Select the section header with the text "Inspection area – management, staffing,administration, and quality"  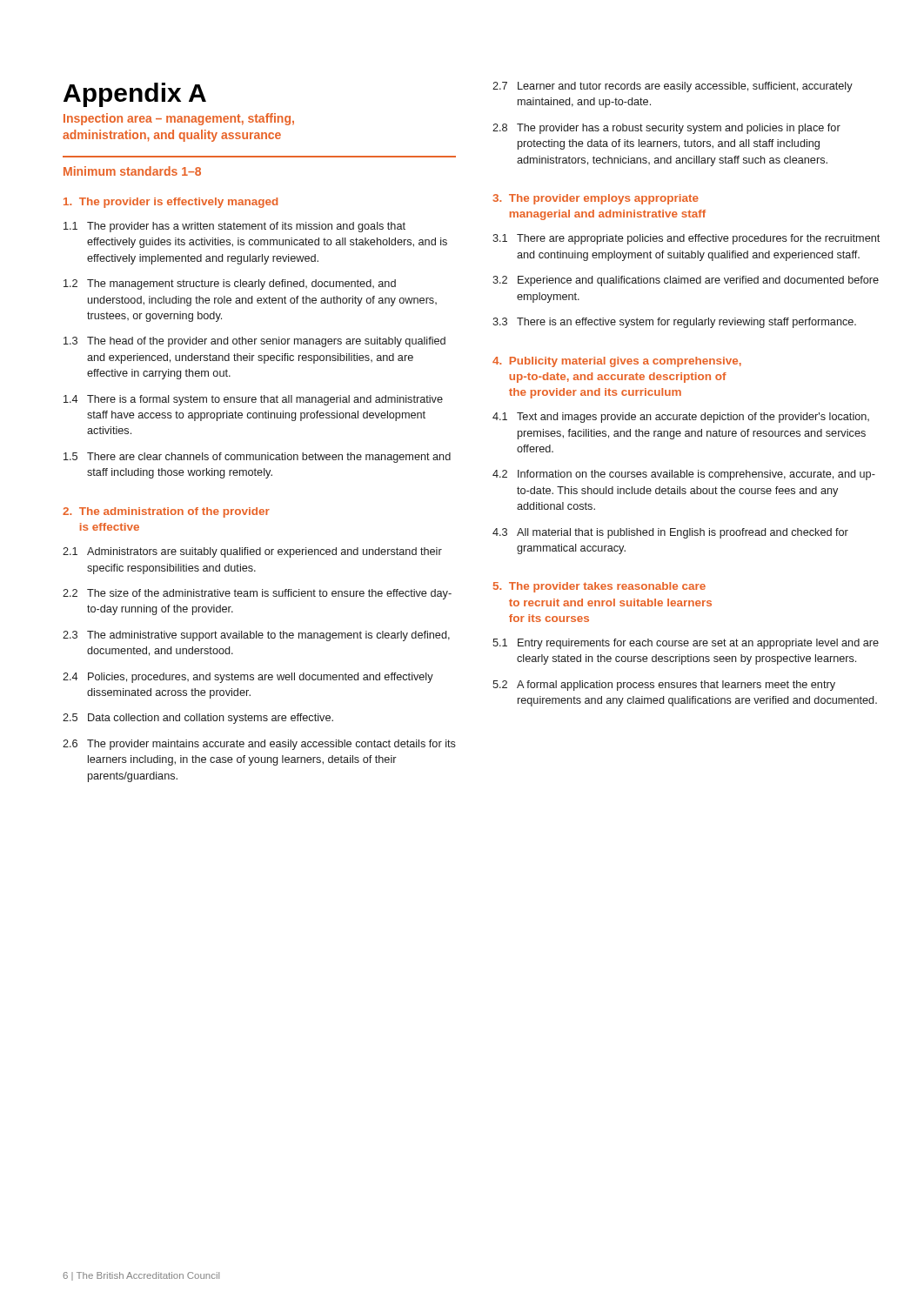point(179,127)
